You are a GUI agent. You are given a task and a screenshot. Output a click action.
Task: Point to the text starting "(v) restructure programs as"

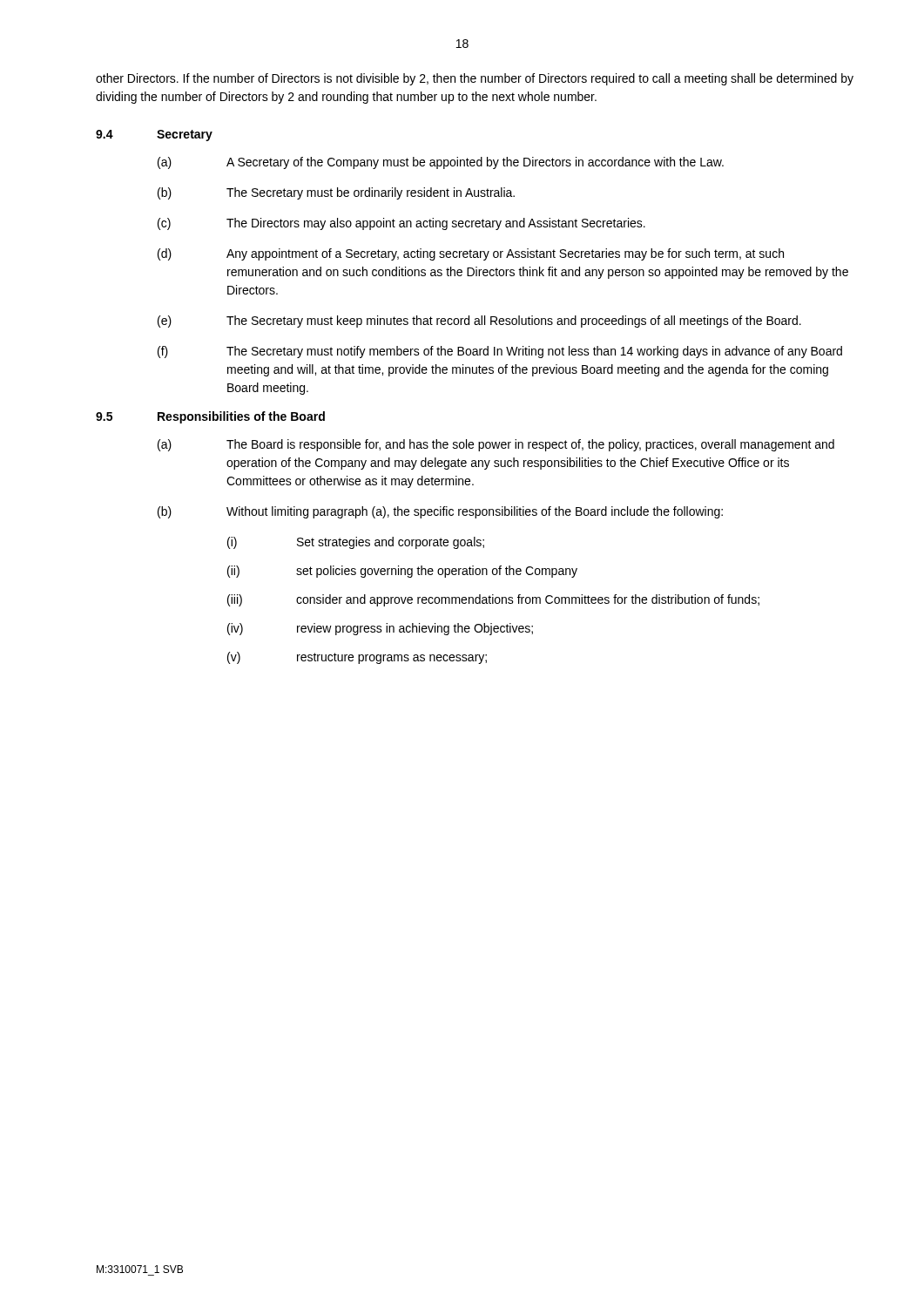pyautogui.click(x=357, y=658)
